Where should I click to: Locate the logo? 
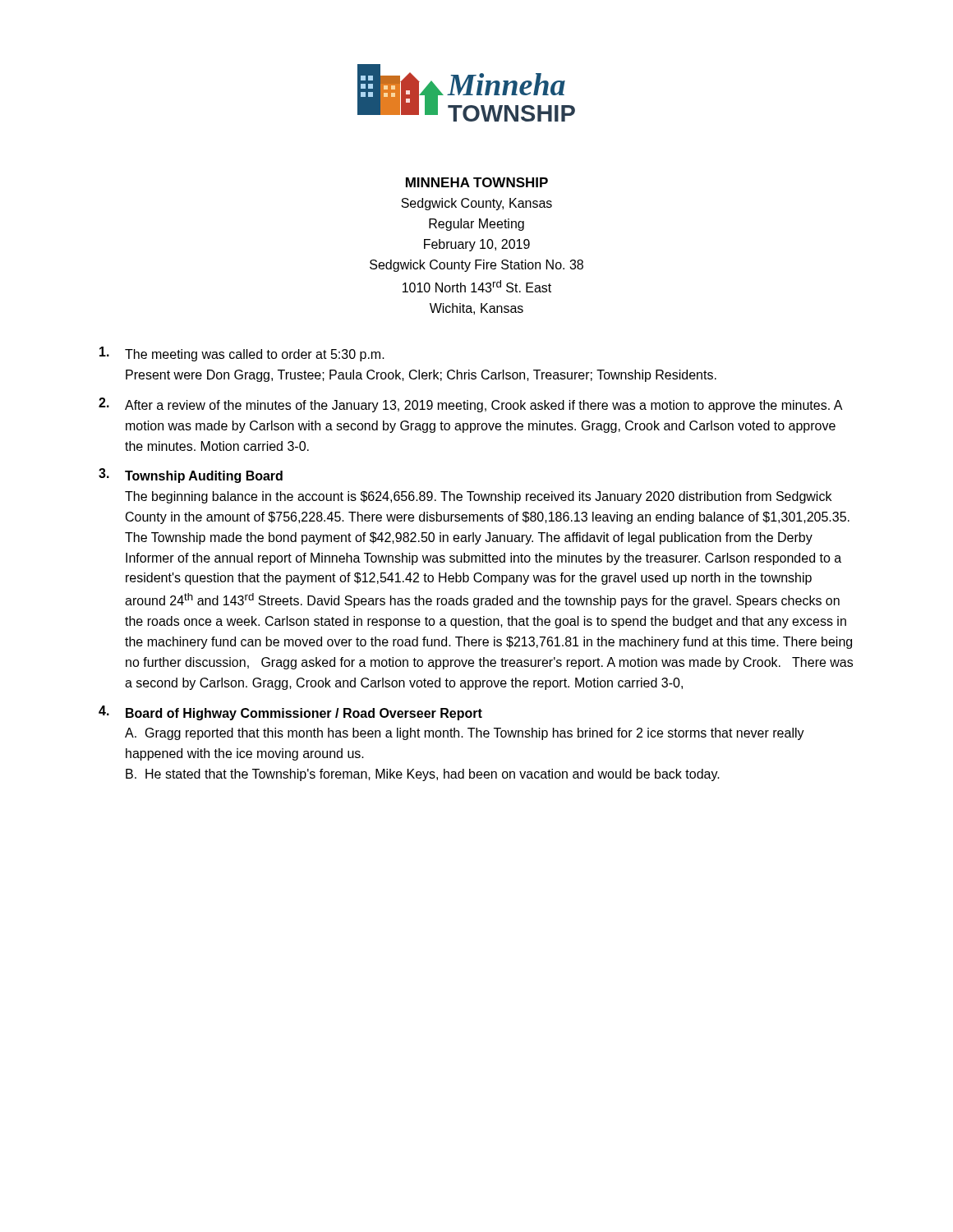[x=476, y=94]
